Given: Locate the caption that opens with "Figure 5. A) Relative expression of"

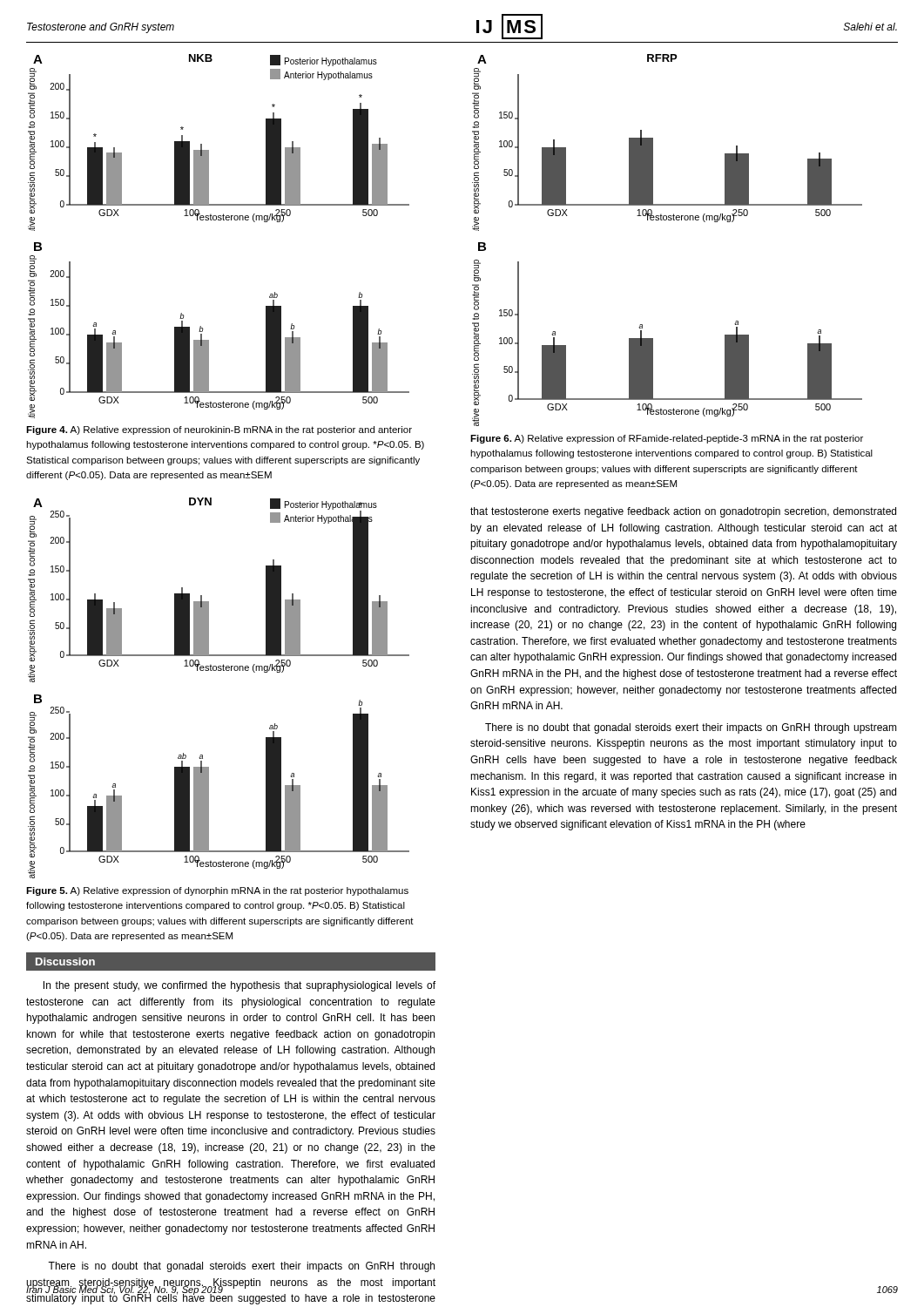Looking at the screenshot, I should click(220, 913).
